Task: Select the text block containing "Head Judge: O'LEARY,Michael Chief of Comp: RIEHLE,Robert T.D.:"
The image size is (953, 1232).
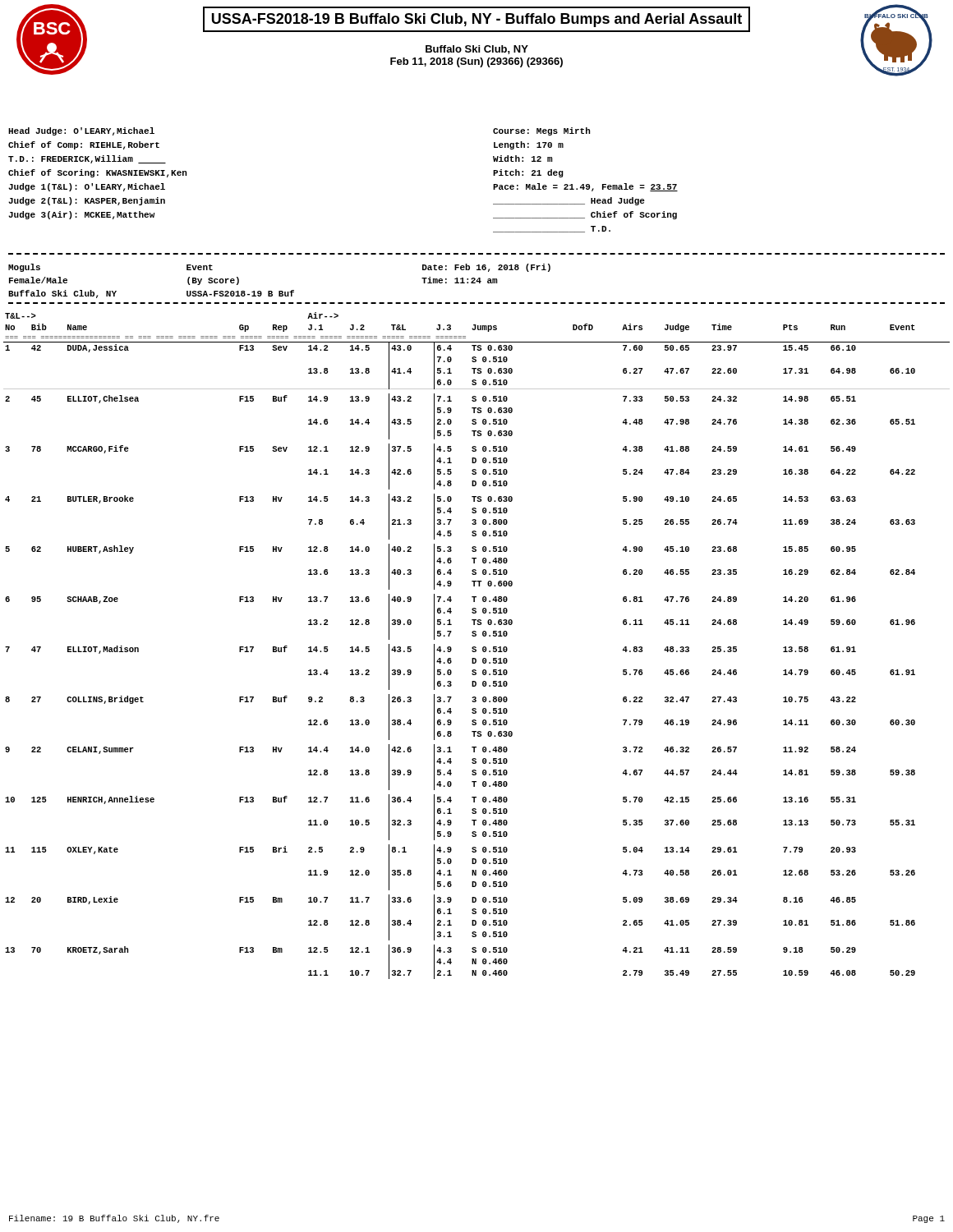Action: click(x=98, y=173)
